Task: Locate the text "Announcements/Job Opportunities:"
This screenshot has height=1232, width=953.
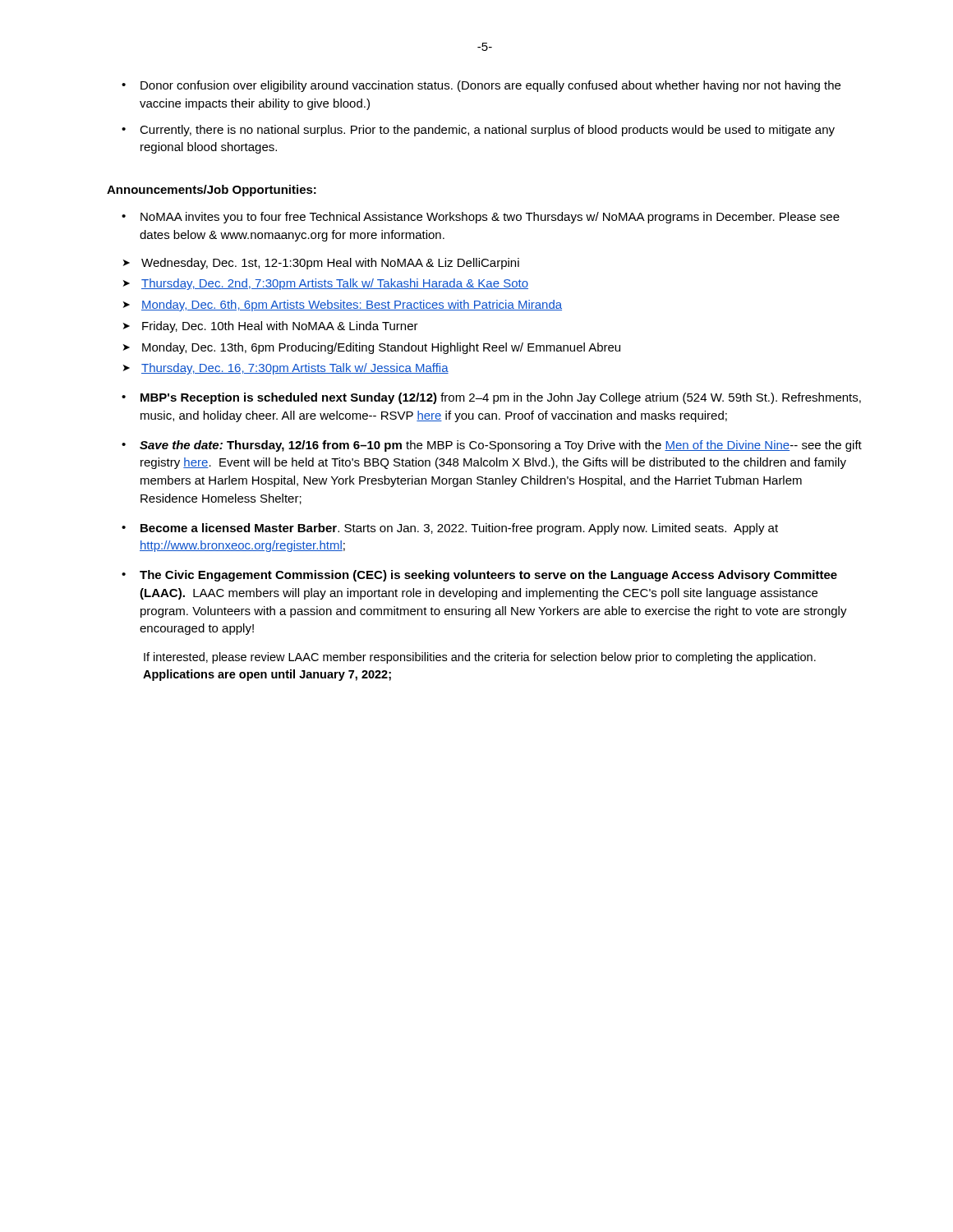Action: 212,189
